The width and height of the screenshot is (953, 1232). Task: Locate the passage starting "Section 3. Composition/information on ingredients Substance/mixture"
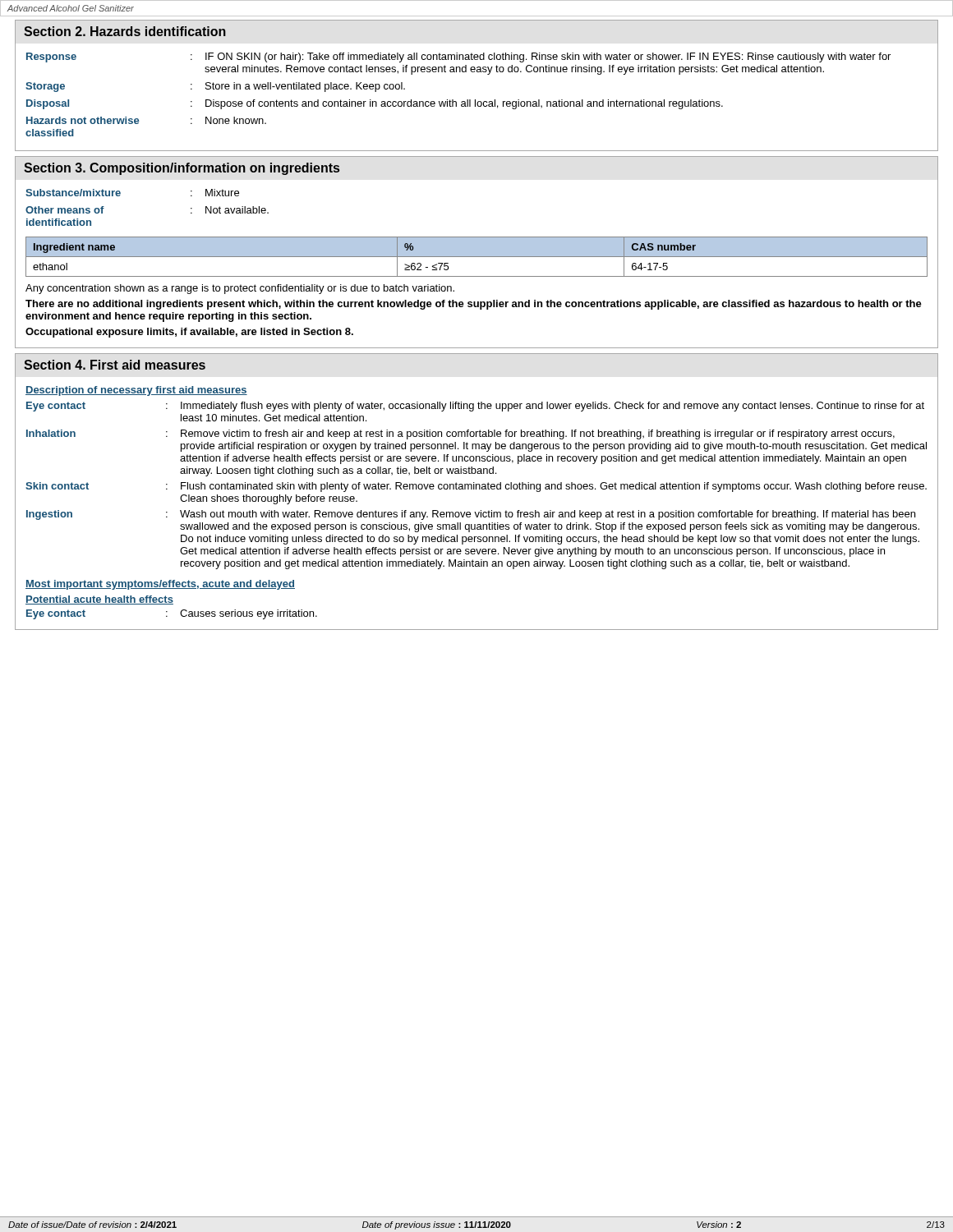click(x=476, y=252)
